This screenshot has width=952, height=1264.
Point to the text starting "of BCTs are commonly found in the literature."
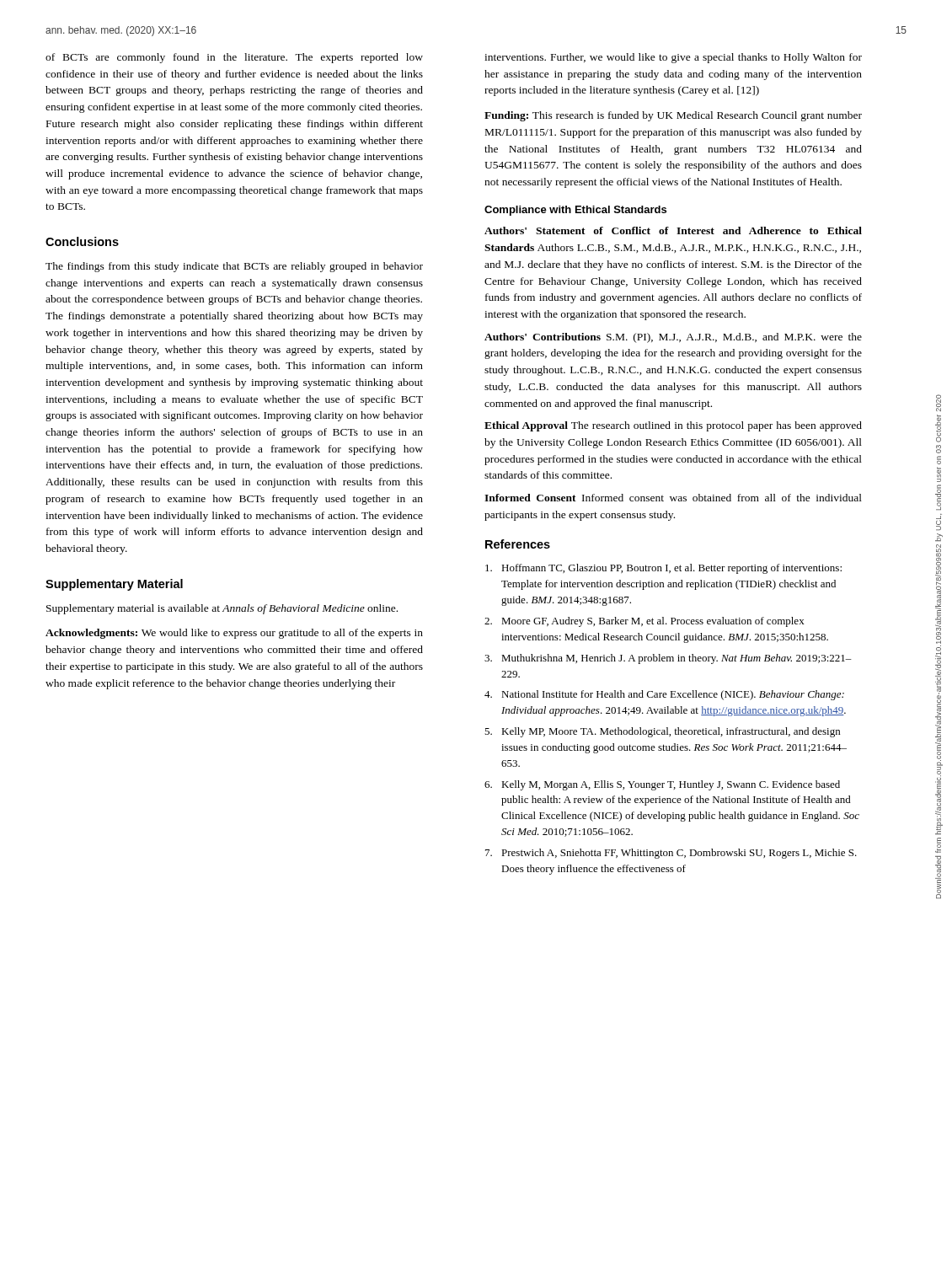[234, 132]
